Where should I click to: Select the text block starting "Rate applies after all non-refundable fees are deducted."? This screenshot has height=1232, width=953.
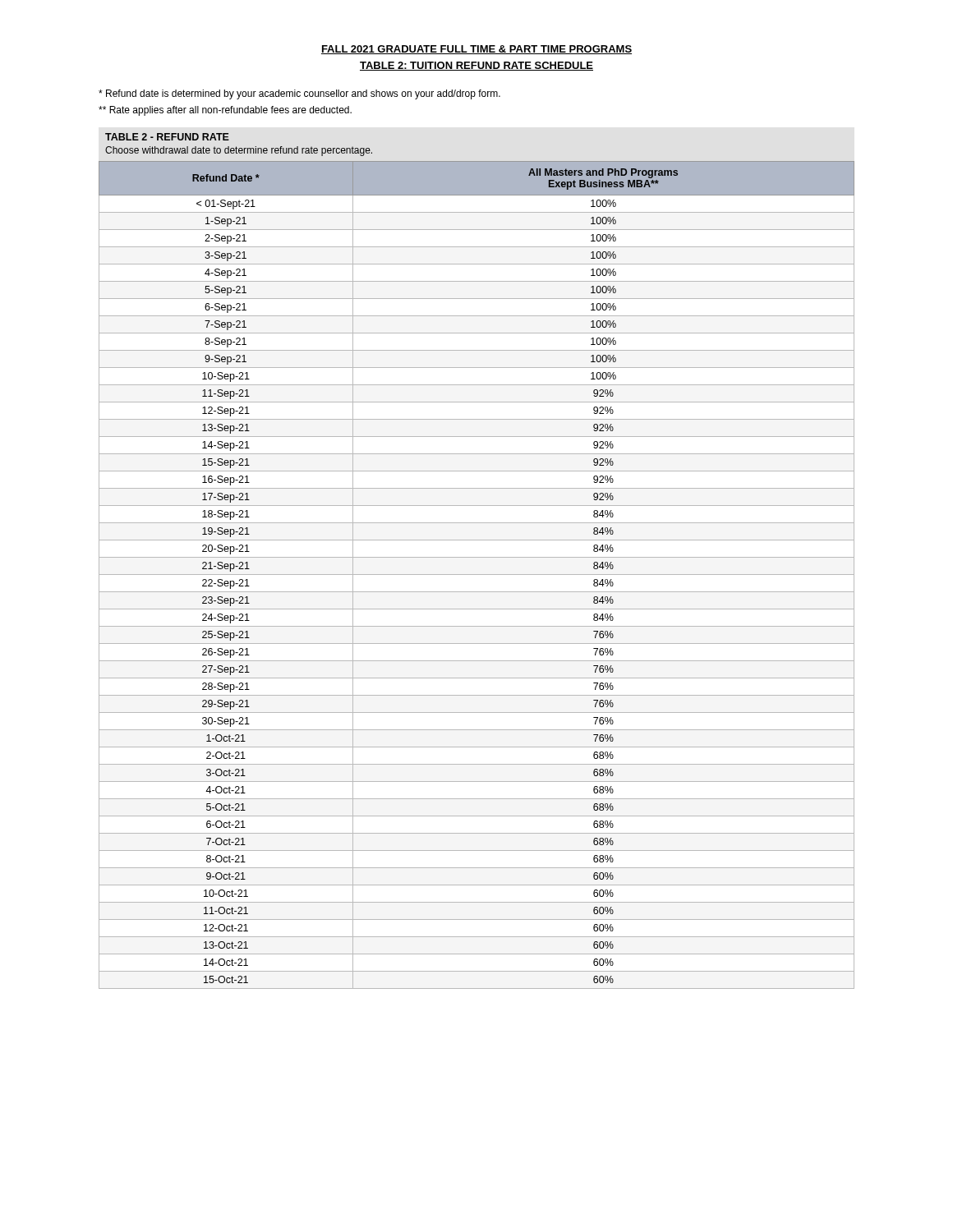(225, 111)
